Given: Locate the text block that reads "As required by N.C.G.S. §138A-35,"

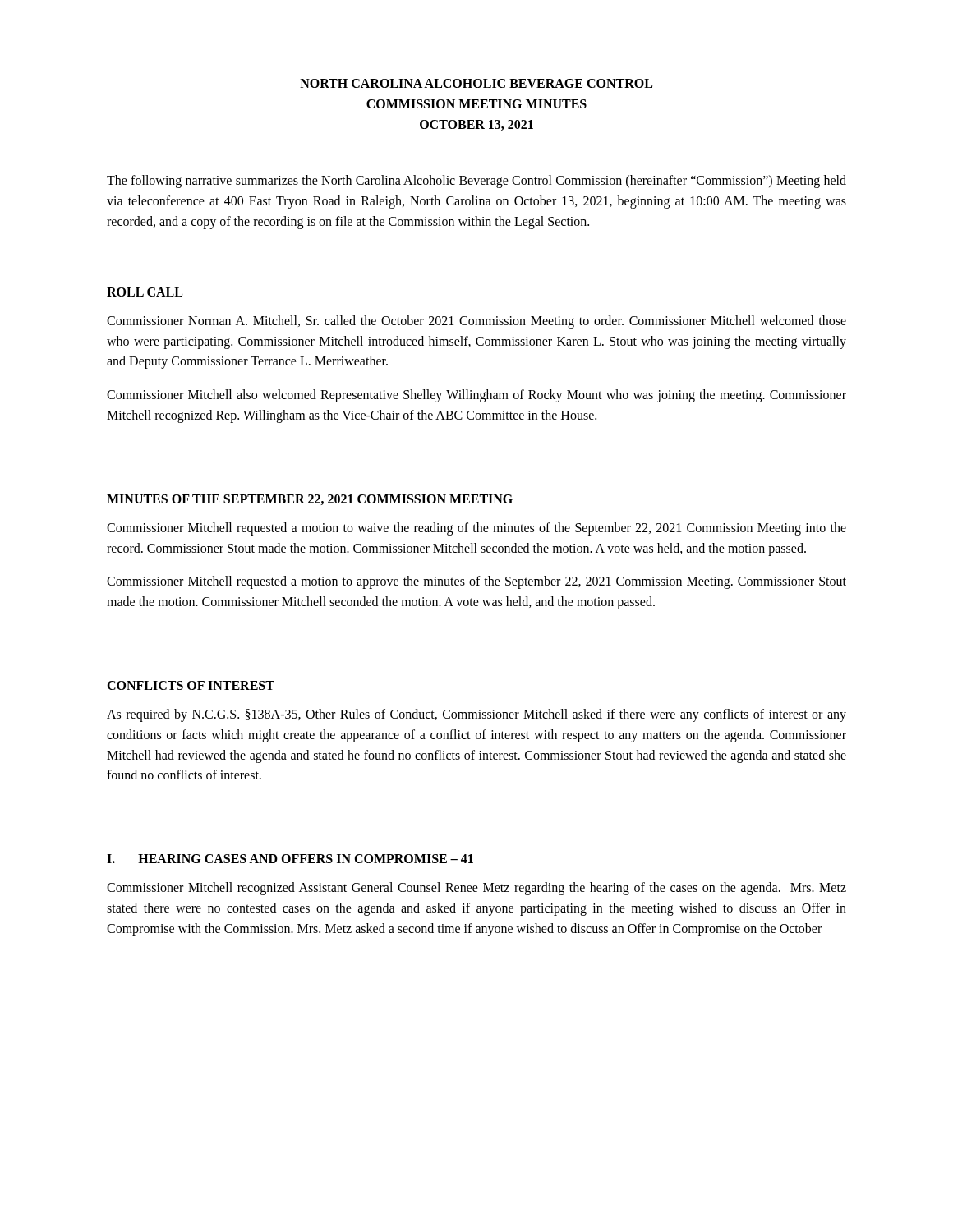Looking at the screenshot, I should point(476,745).
